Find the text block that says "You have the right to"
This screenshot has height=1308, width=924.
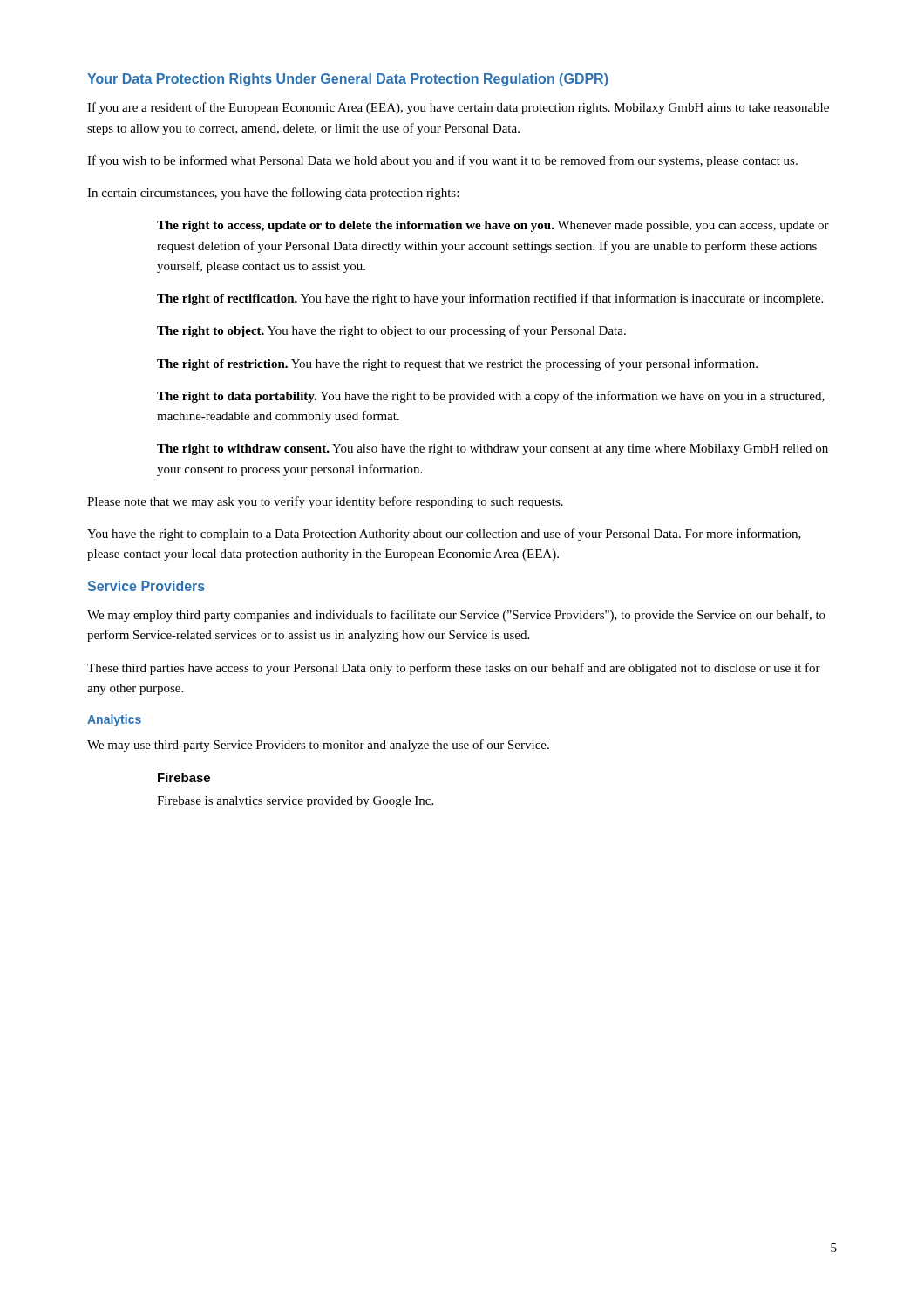coord(462,545)
